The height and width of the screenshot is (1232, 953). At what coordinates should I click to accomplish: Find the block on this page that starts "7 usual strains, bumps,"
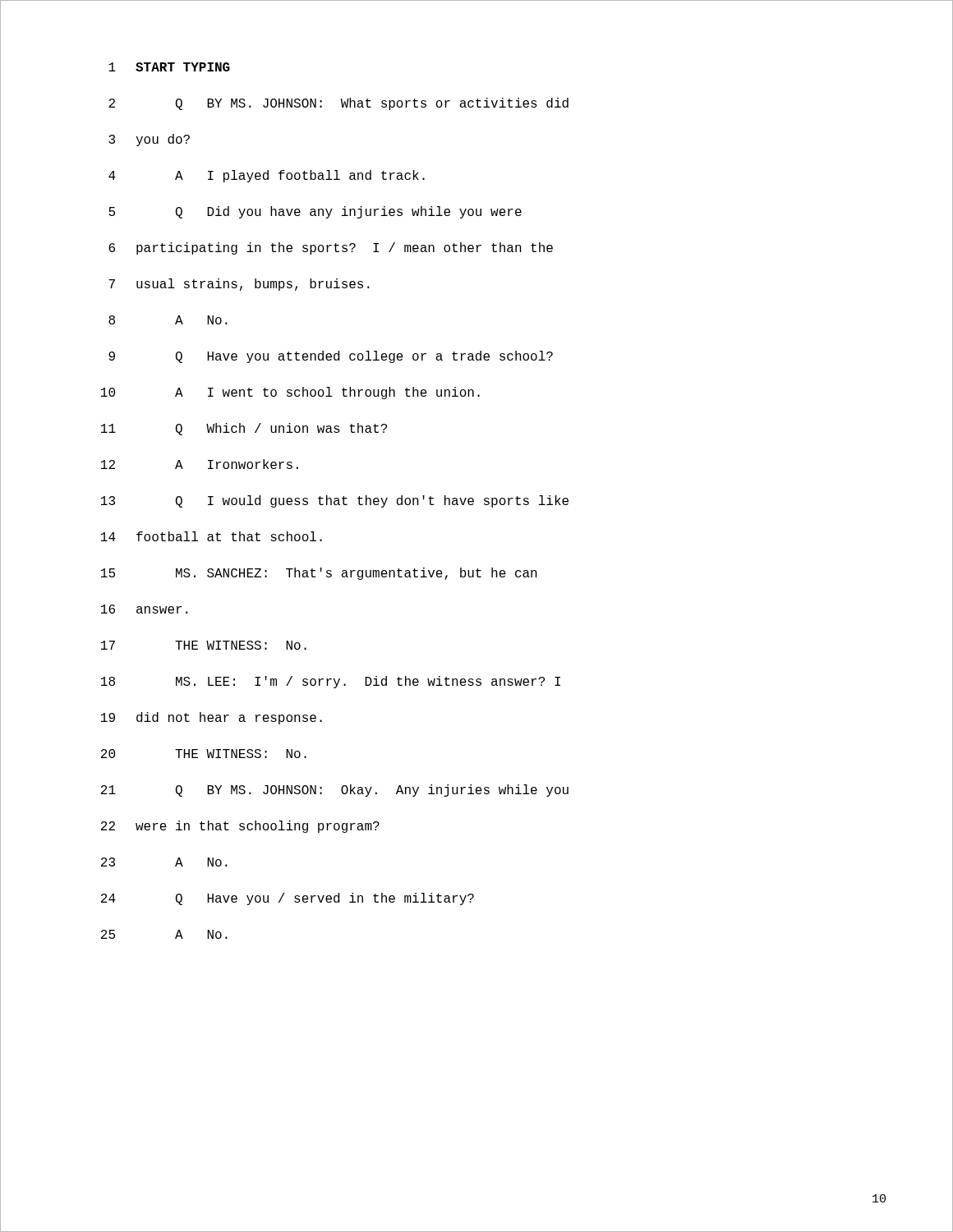(x=239, y=285)
